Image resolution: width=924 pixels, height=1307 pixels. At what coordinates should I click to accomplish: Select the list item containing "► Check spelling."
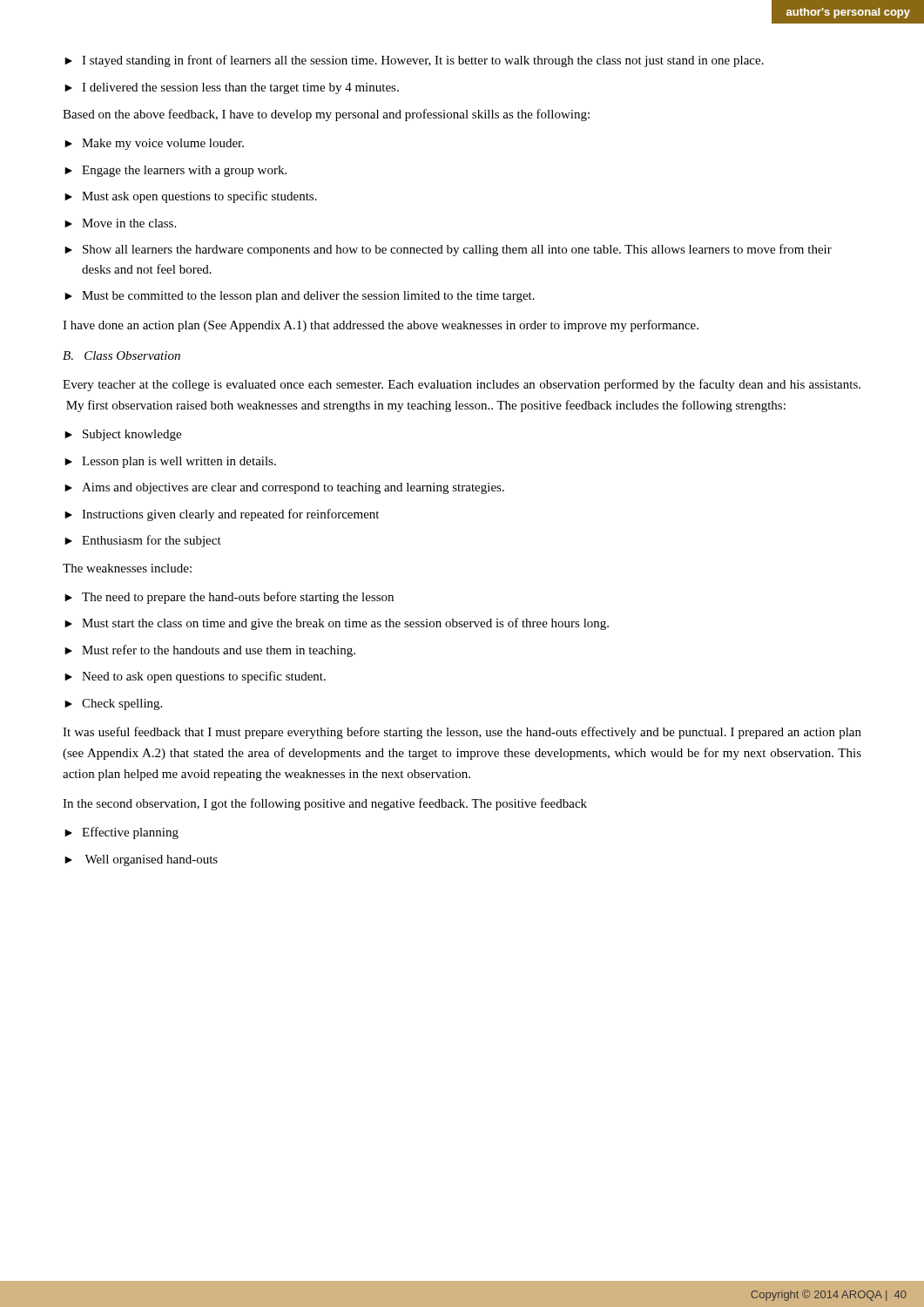113,704
